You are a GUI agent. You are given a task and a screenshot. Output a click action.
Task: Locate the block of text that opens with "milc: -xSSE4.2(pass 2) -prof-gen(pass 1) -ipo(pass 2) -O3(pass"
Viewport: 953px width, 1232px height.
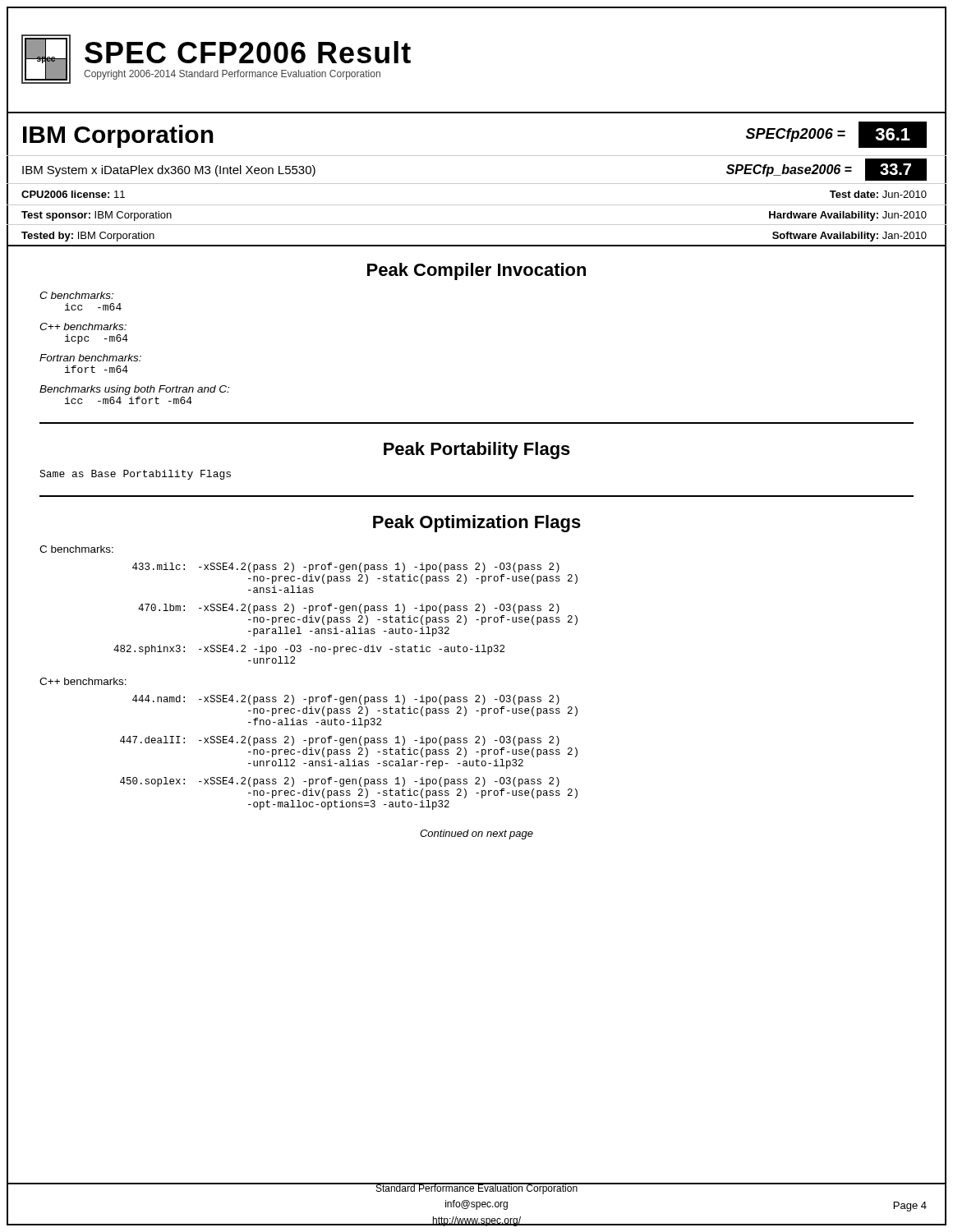(x=309, y=579)
